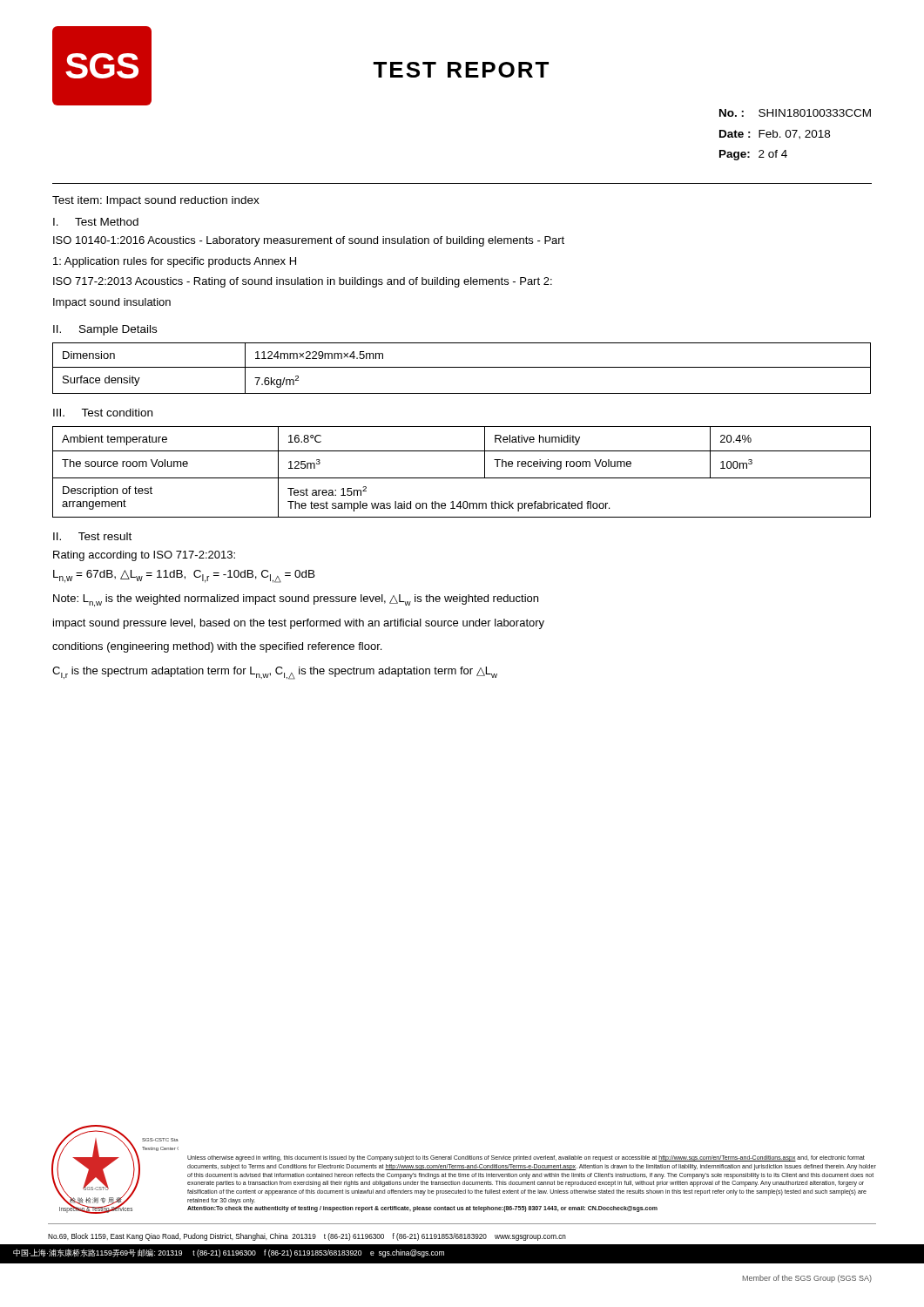
Task: Navigate to the text starting "No. : SHIN180100333CCM Date : Feb."
Action: pos(795,134)
